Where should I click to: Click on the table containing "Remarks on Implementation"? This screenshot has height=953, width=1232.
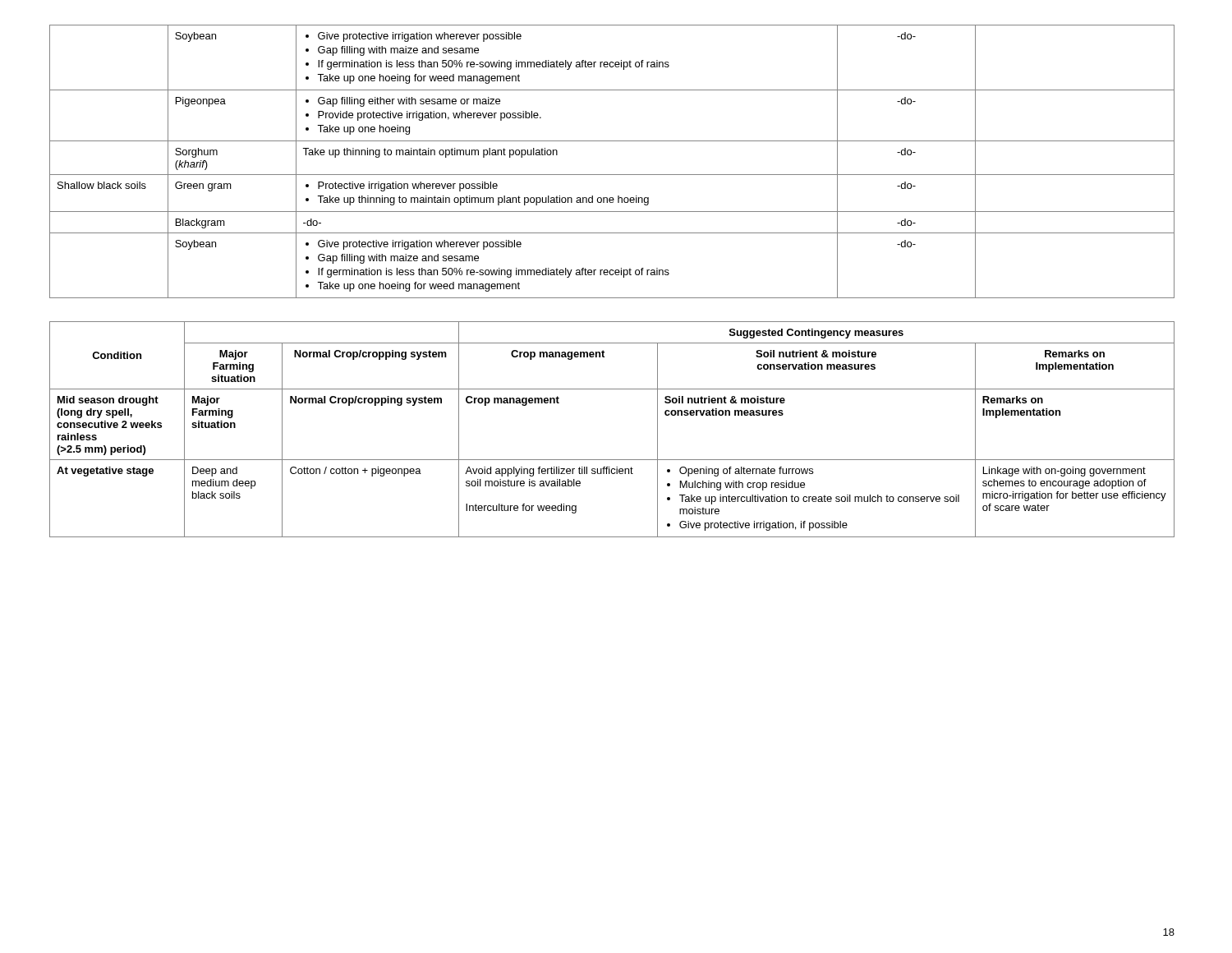612,429
